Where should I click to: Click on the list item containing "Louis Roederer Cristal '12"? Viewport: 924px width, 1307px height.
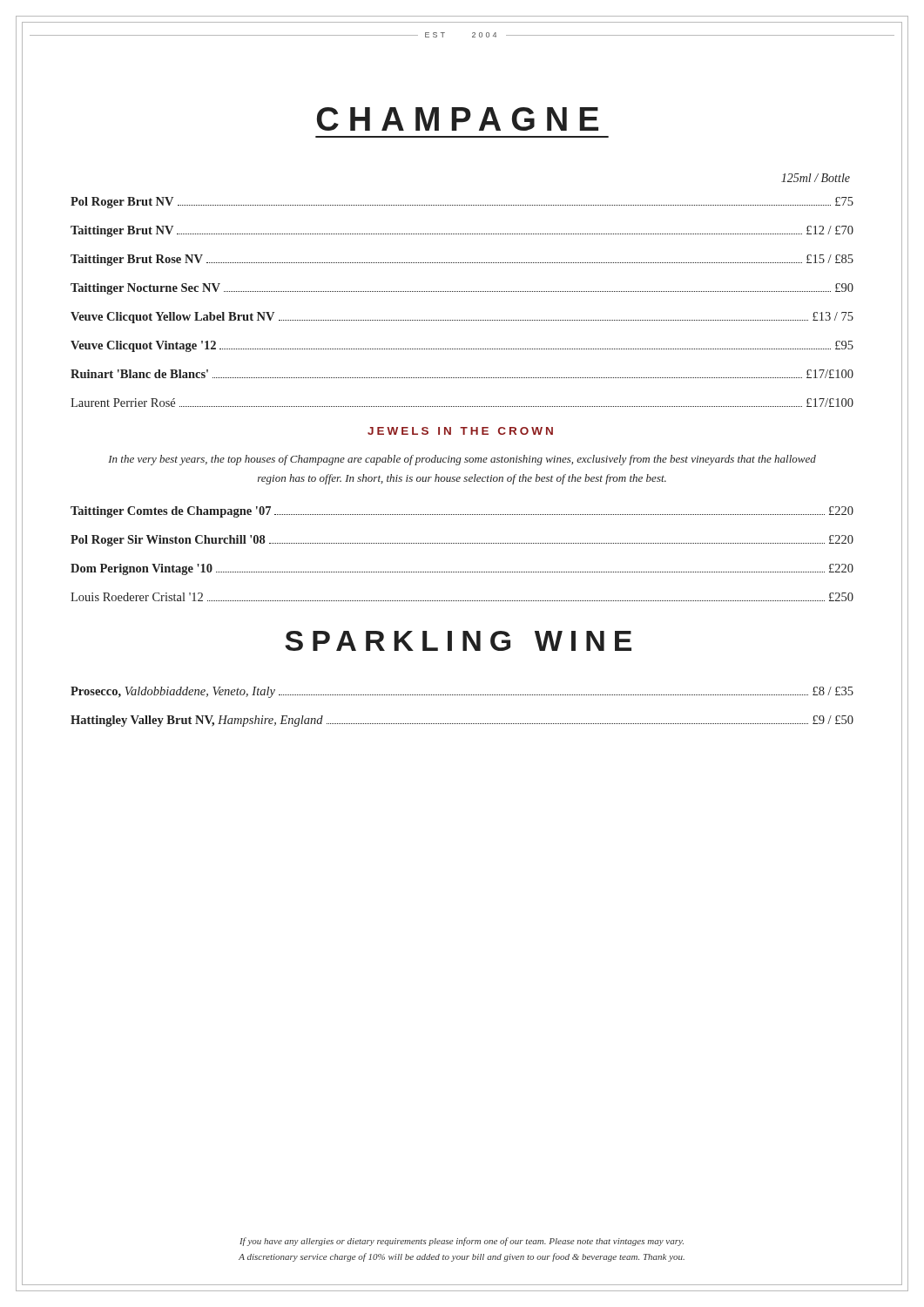click(462, 597)
